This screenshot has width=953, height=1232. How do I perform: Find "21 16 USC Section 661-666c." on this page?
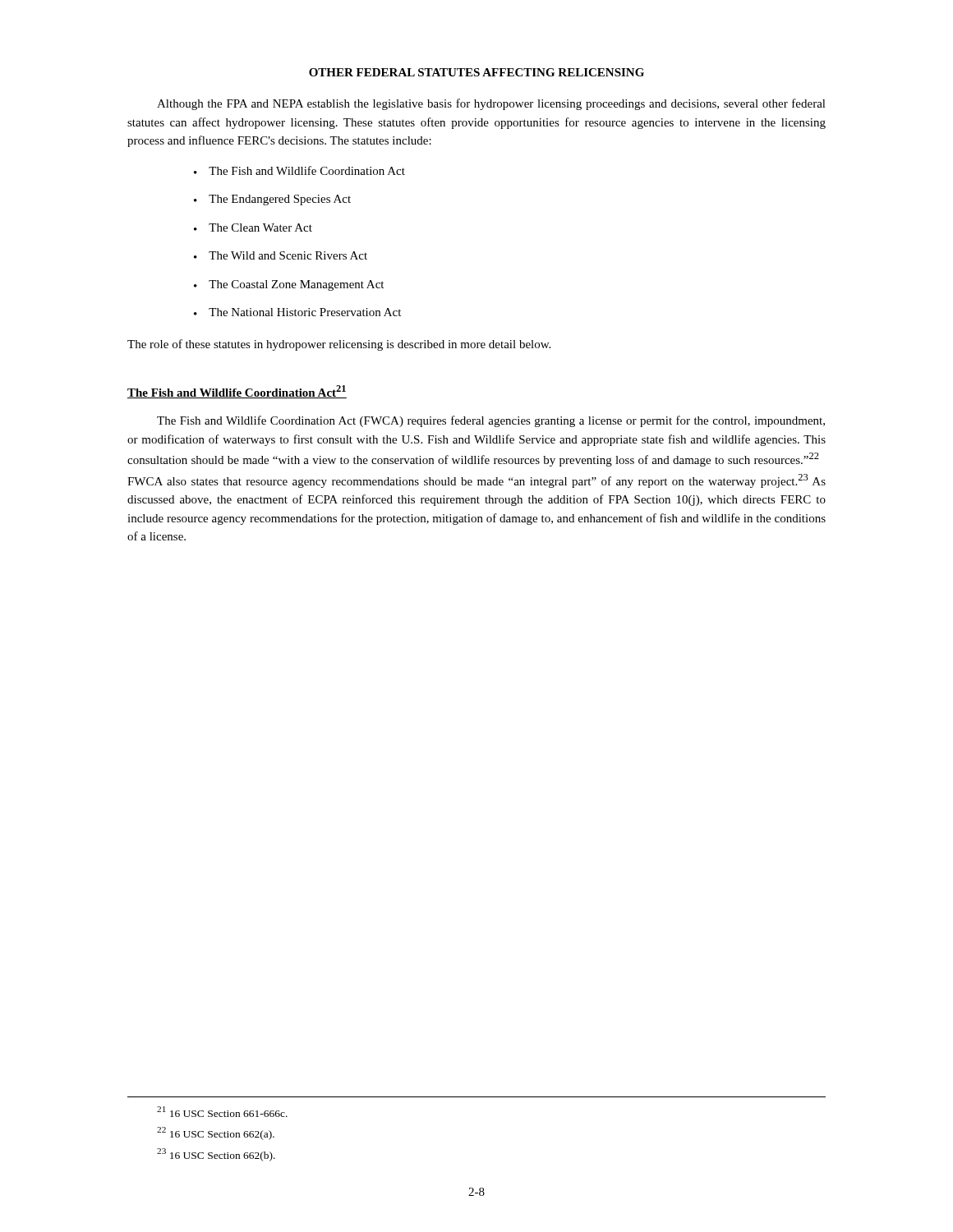(222, 1111)
